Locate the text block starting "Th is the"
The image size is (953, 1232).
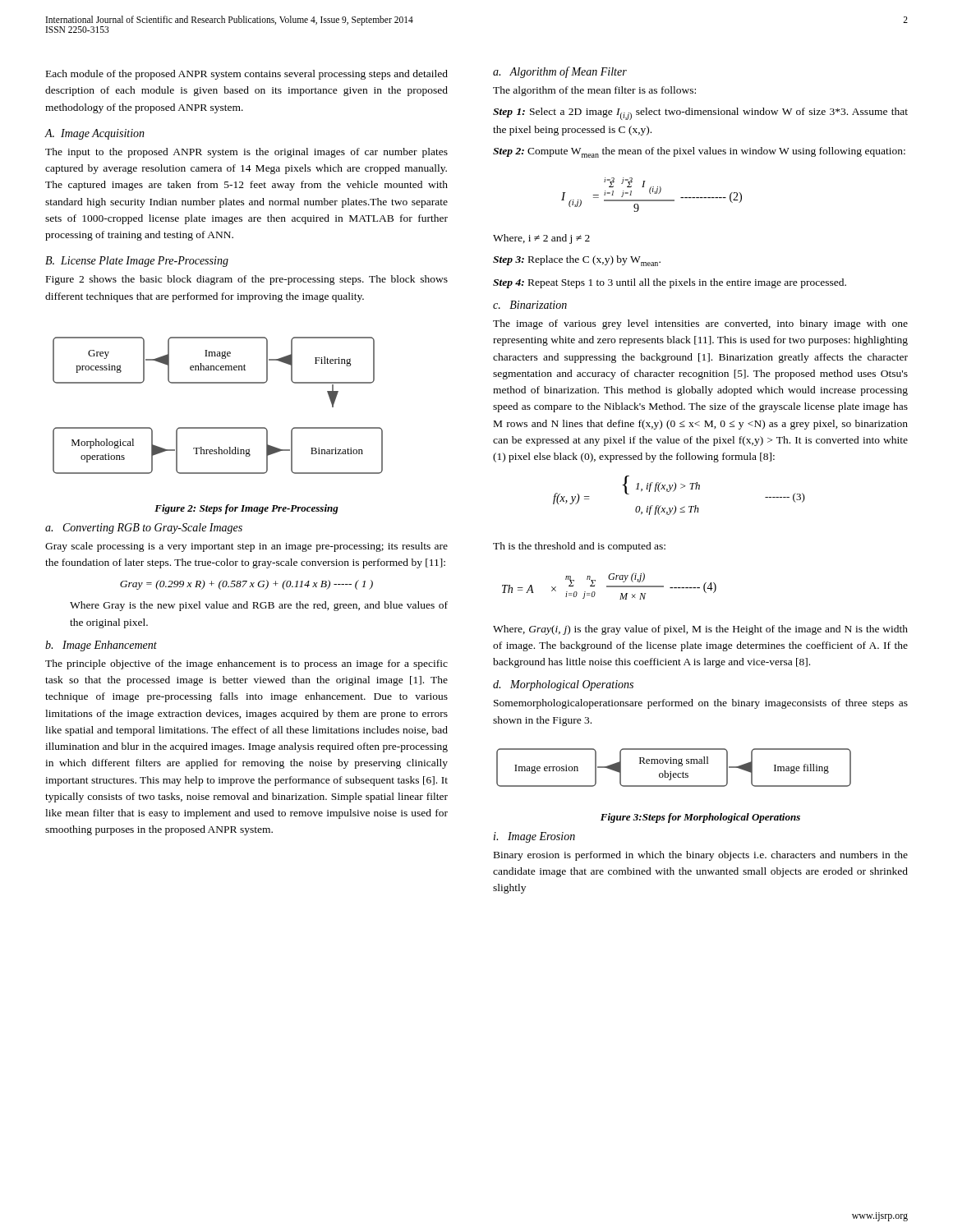point(580,546)
